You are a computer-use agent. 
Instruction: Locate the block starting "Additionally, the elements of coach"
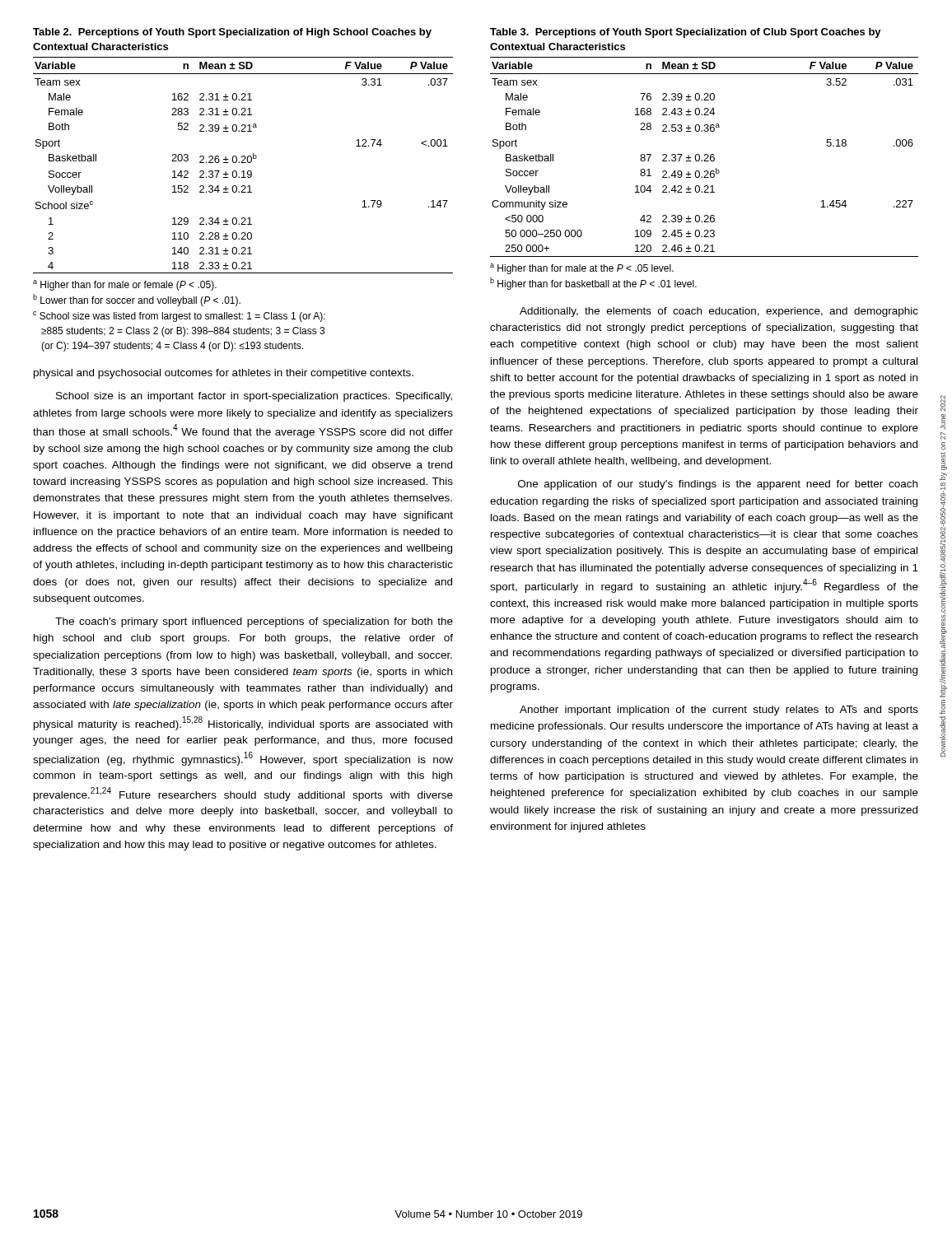tap(704, 386)
